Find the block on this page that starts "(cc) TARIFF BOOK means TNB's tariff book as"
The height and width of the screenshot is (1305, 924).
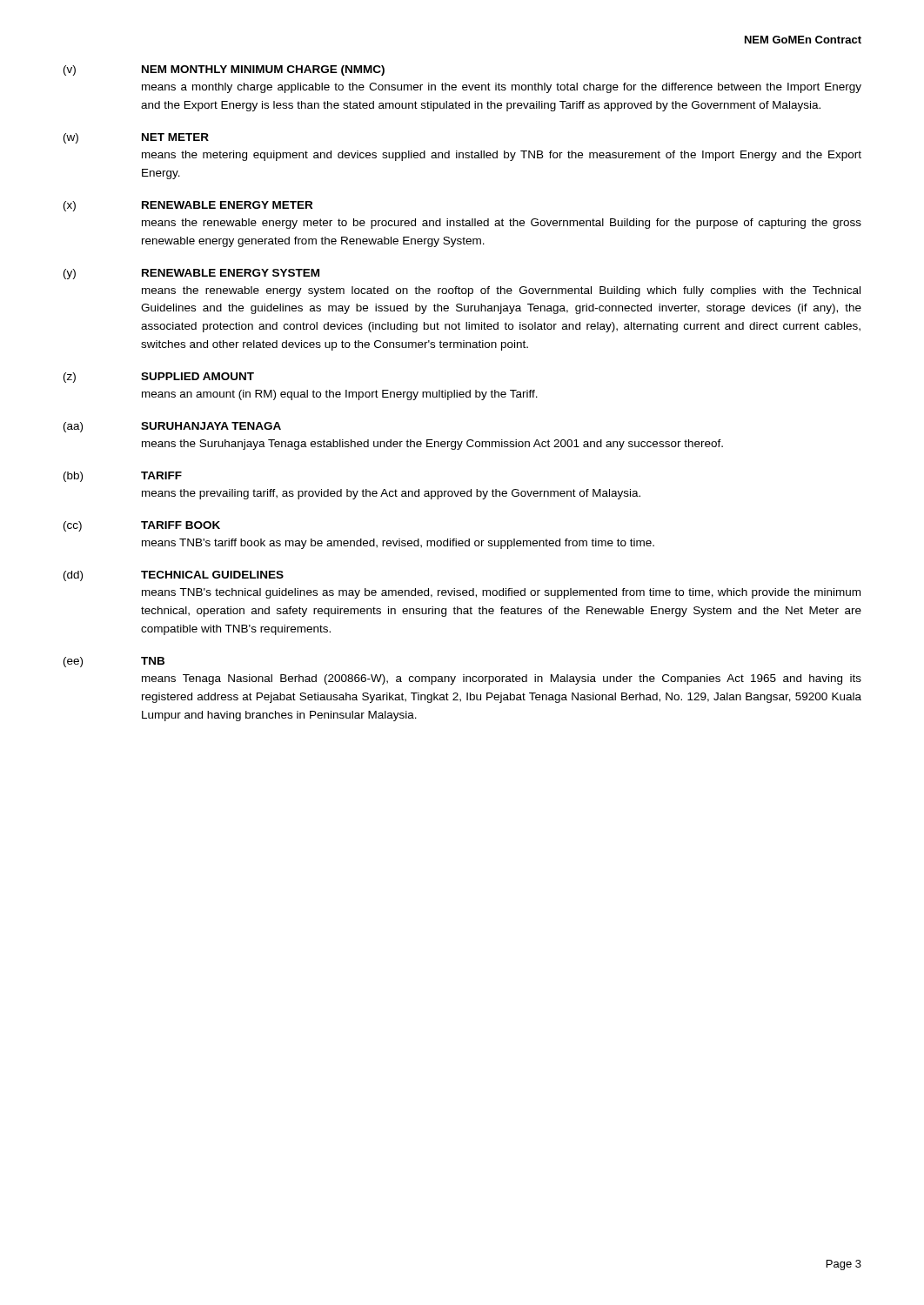tap(462, 535)
